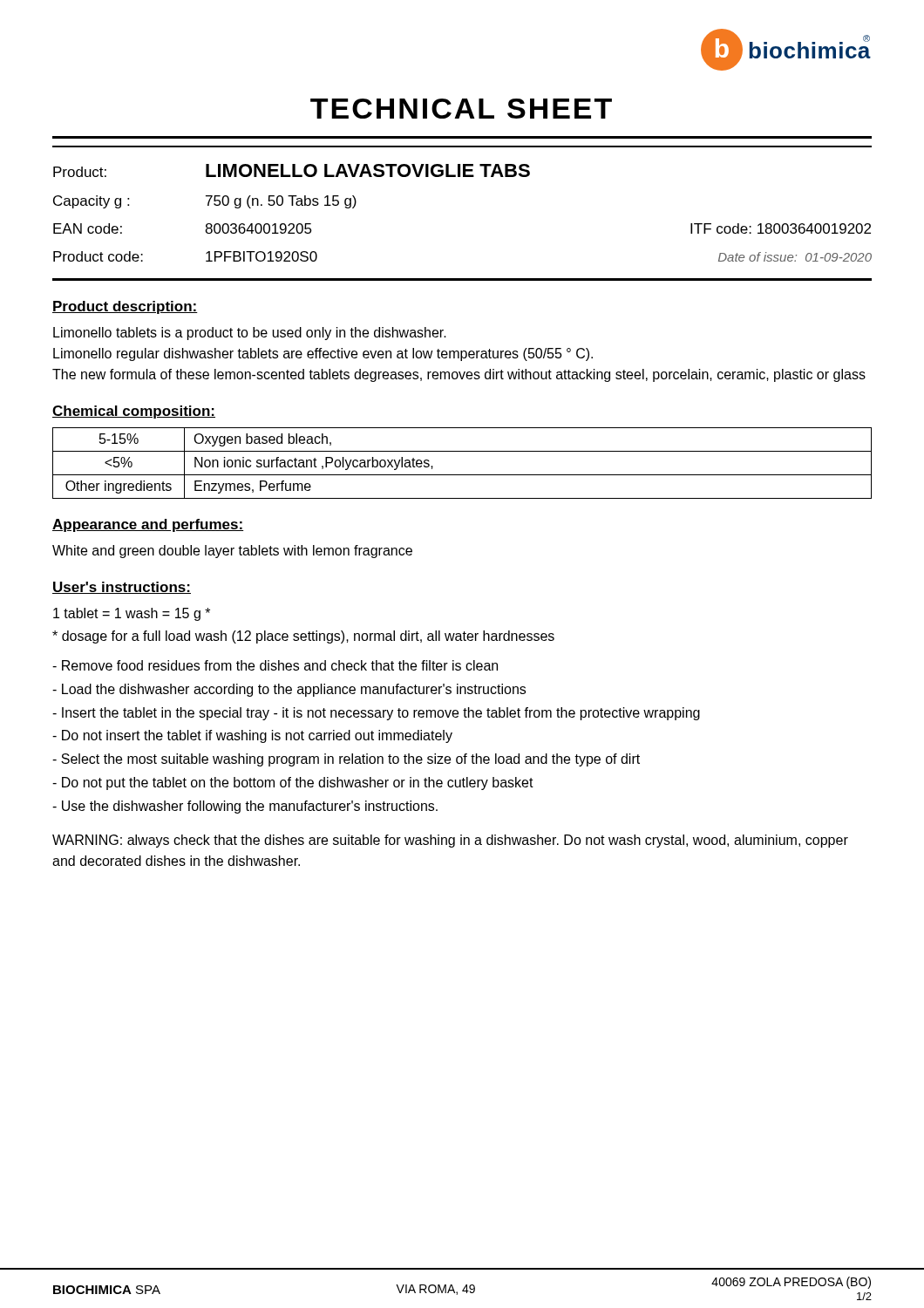This screenshot has width=924, height=1308.
Task: Click on the element starting "Load the dishwasher according to the appliance"
Action: (x=289, y=689)
